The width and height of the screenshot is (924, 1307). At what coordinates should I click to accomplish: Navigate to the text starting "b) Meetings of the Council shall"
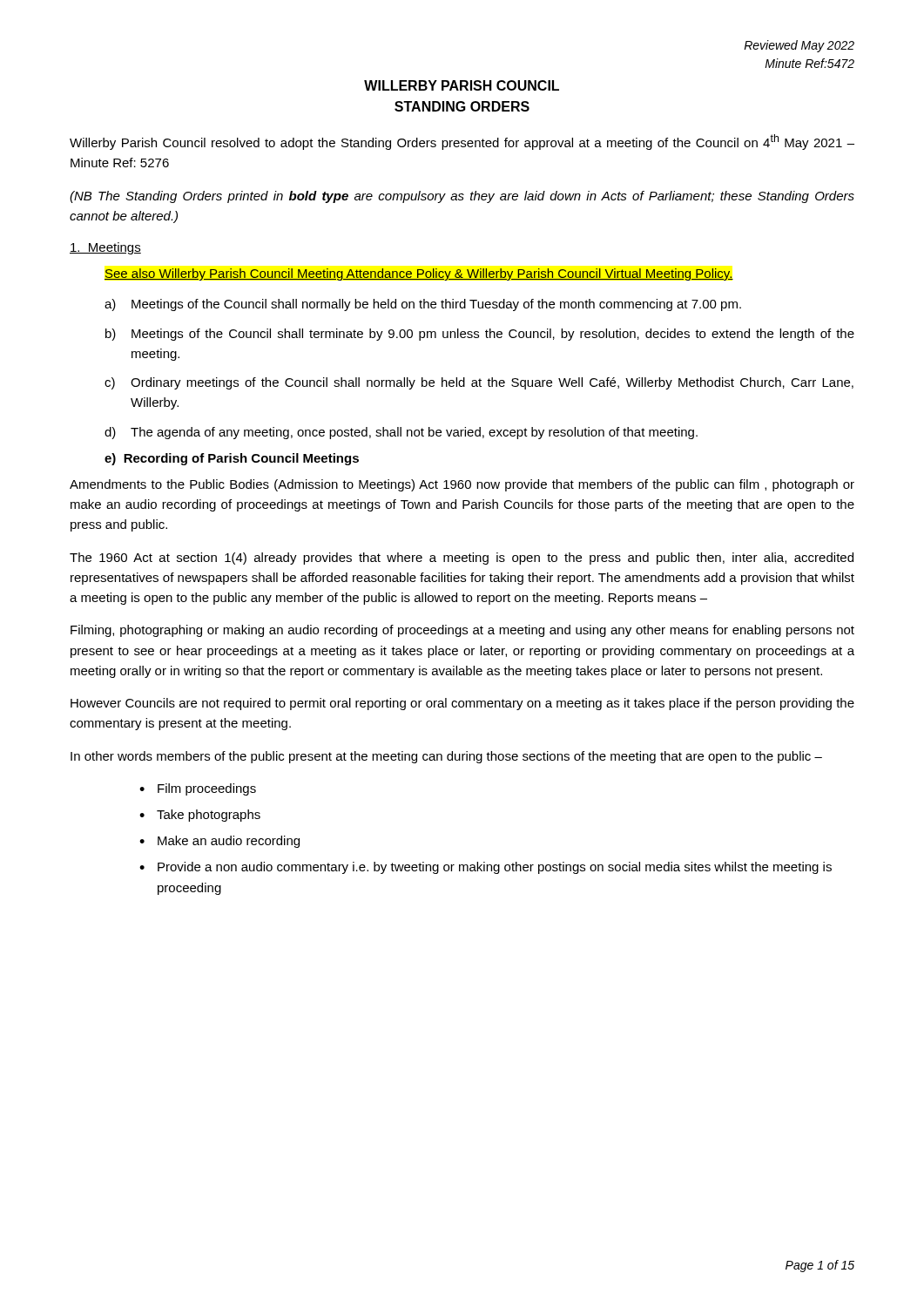479,343
